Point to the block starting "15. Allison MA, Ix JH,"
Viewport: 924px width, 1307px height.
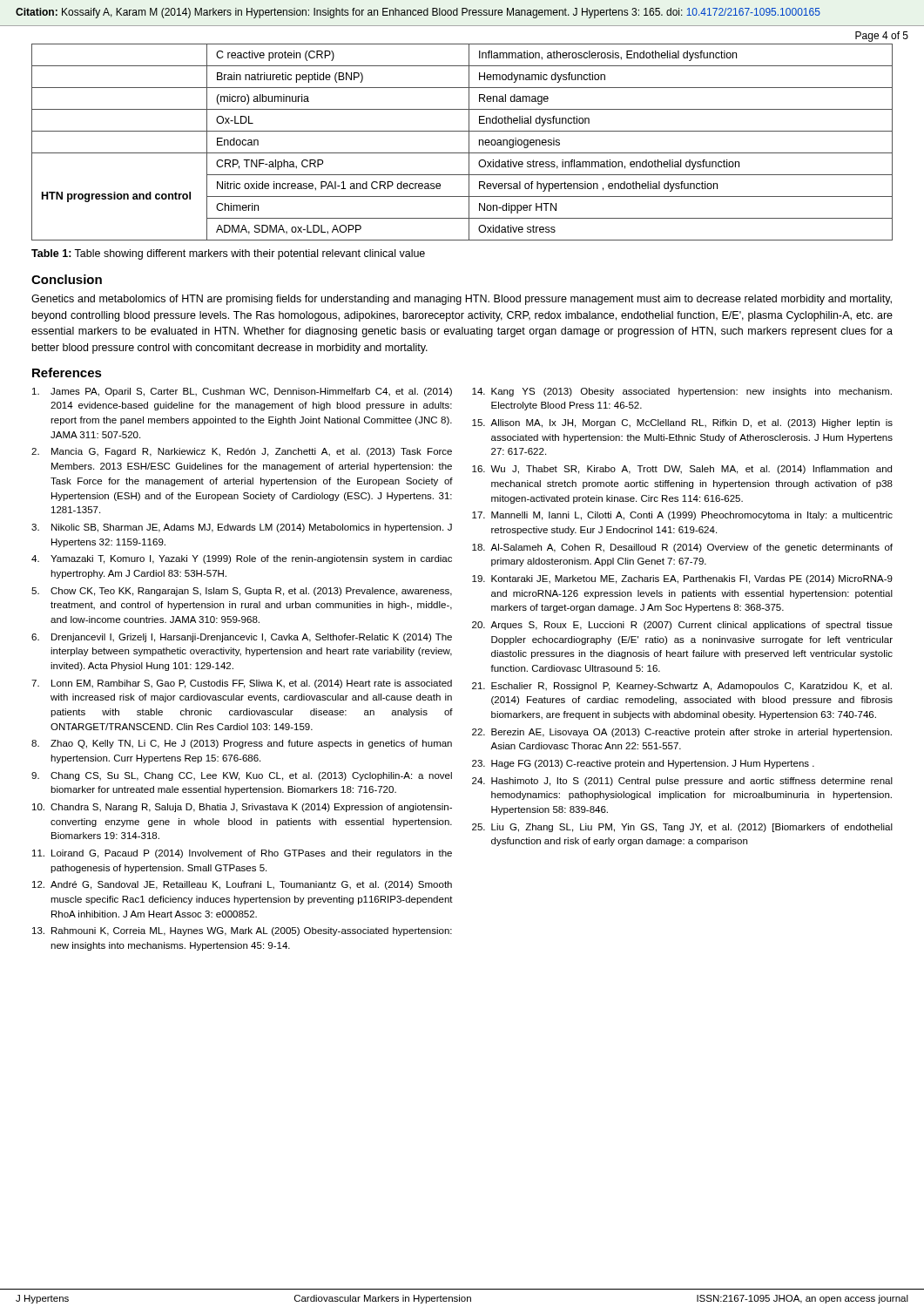[682, 438]
